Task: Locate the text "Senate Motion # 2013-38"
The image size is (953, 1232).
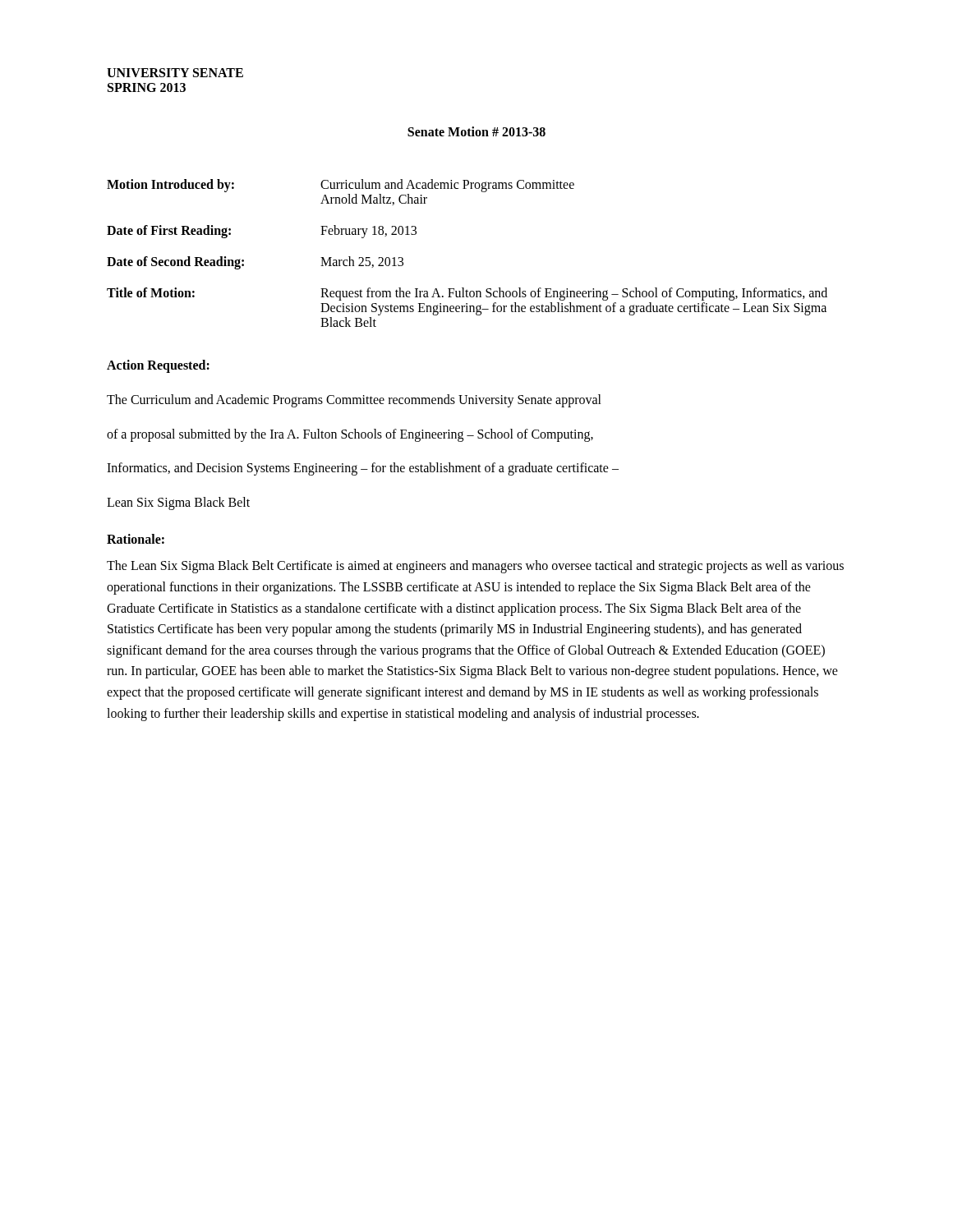Action: click(x=476, y=132)
